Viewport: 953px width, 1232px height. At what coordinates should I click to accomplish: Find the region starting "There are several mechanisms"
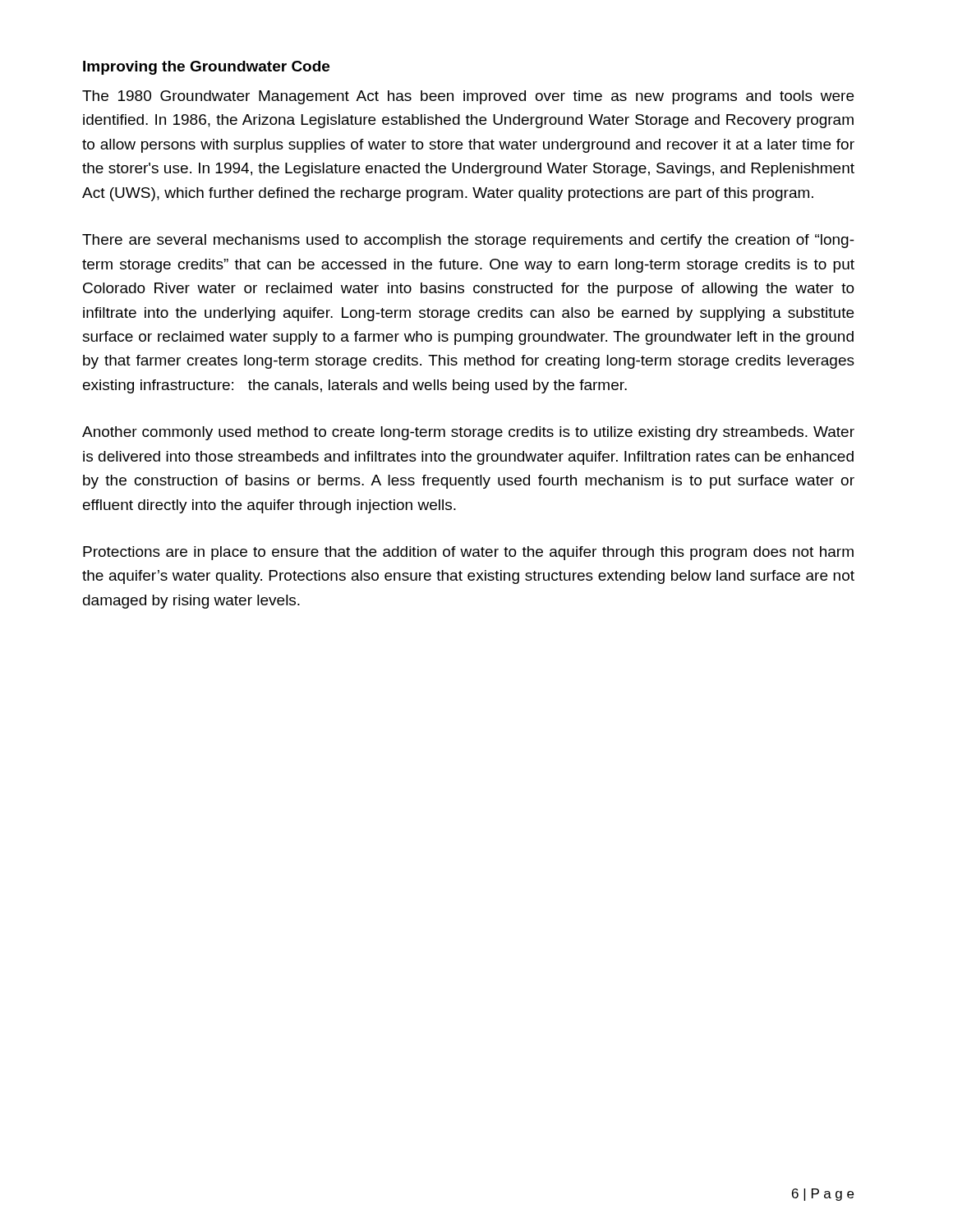click(x=468, y=312)
